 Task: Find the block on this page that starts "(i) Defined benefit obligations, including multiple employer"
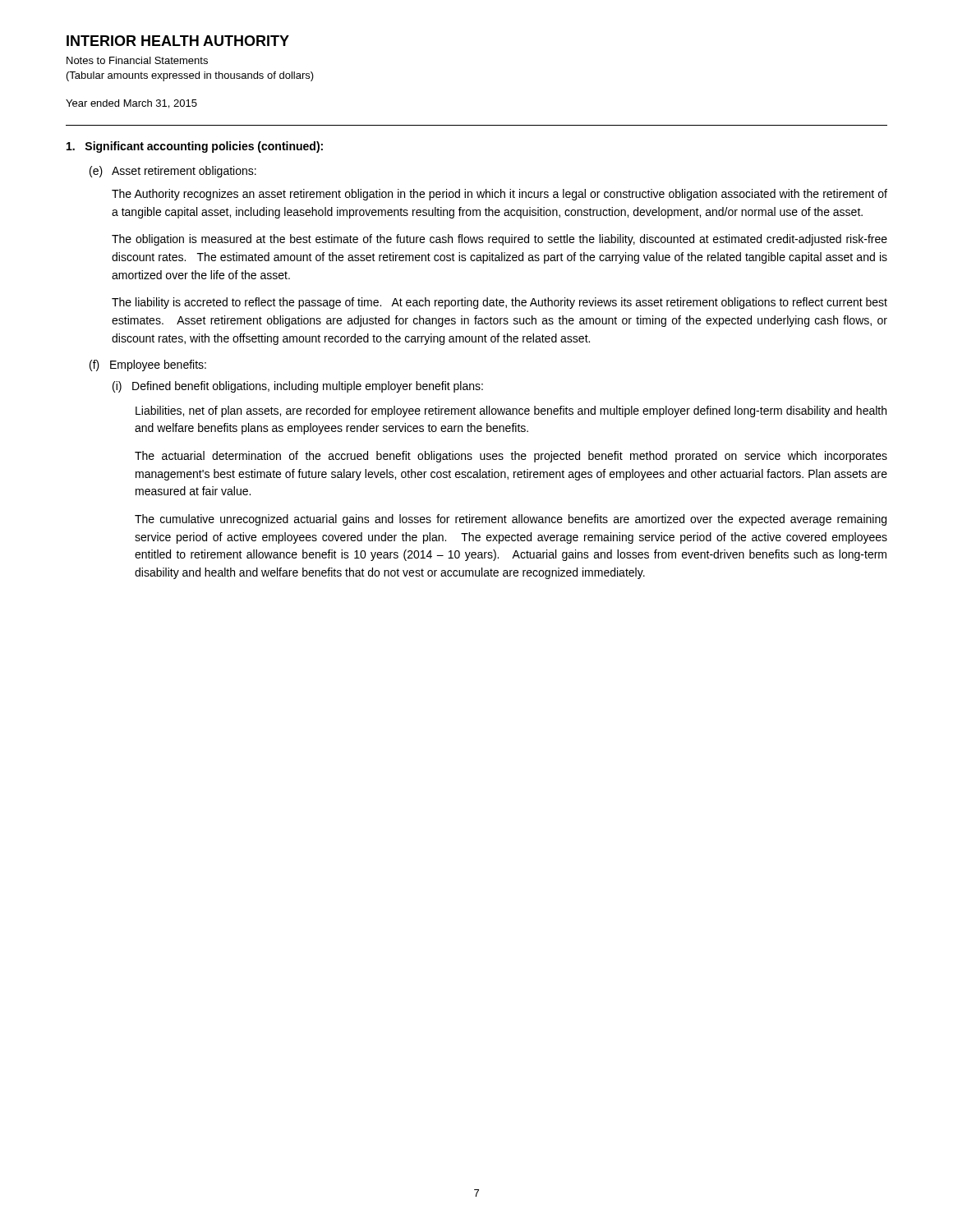(x=298, y=386)
